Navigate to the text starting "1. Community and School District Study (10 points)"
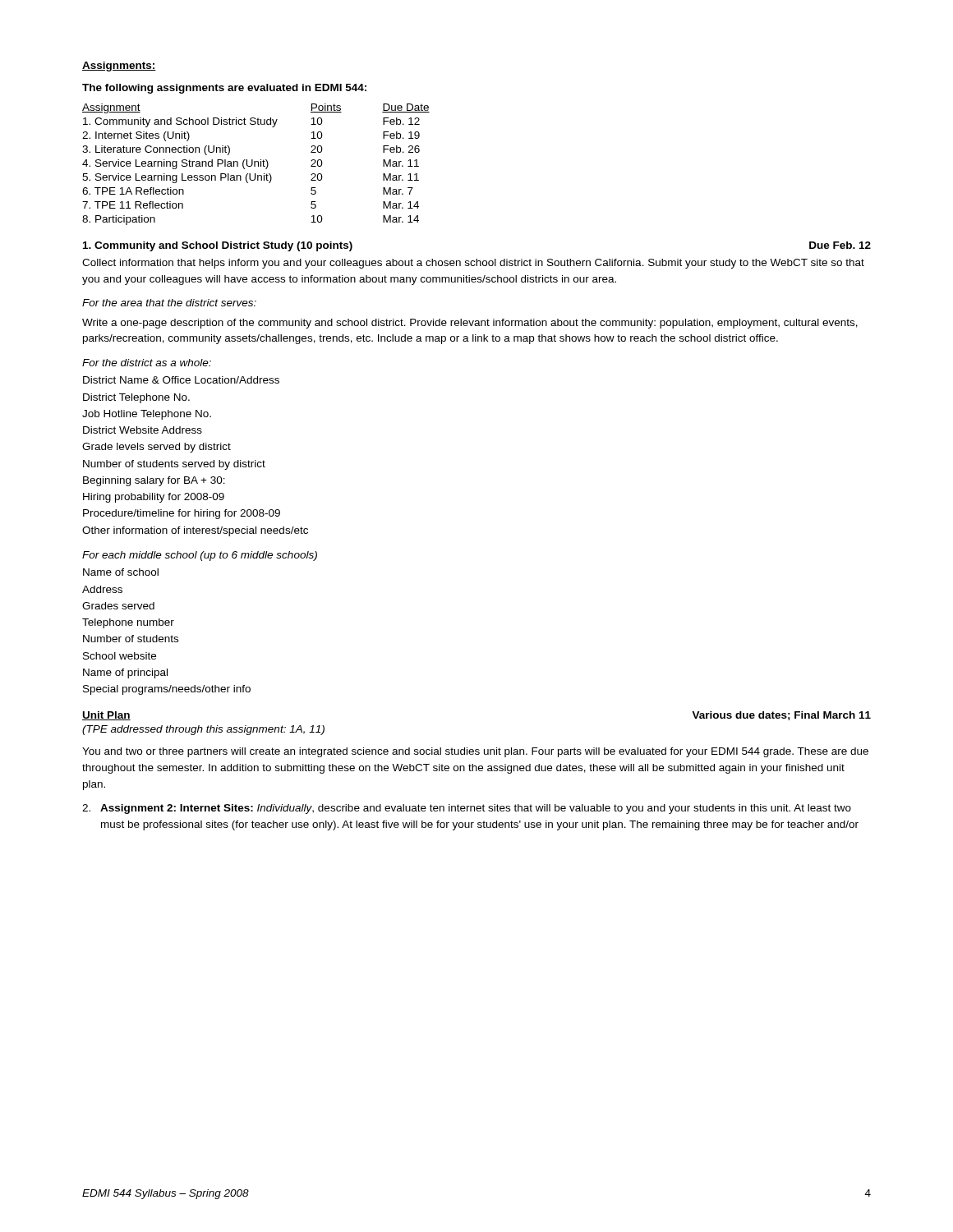Image resolution: width=953 pixels, height=1232 pixels. pos(217,245)
